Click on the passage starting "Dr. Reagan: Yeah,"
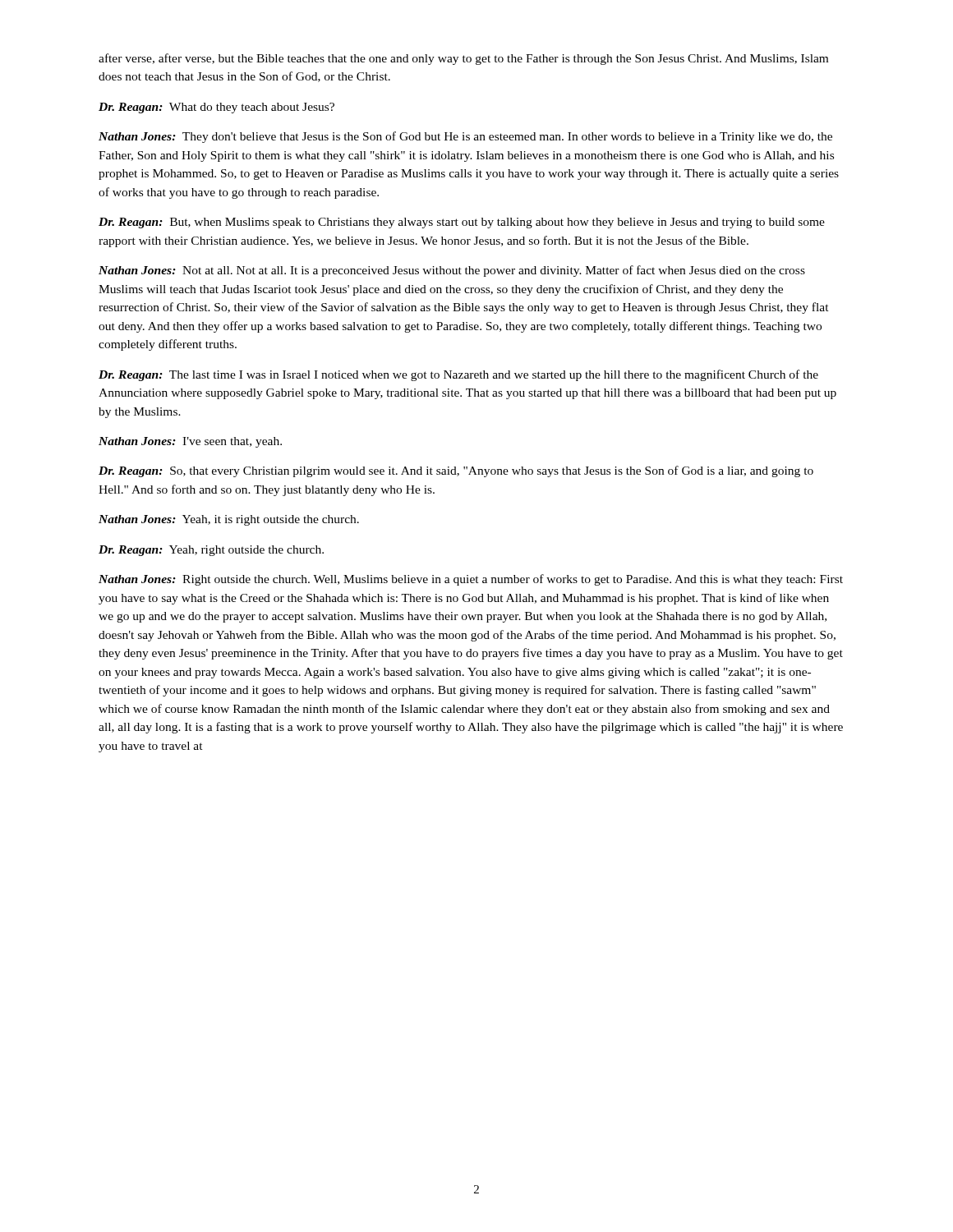This screenshot has height=1232, width=953. [212, 549]
